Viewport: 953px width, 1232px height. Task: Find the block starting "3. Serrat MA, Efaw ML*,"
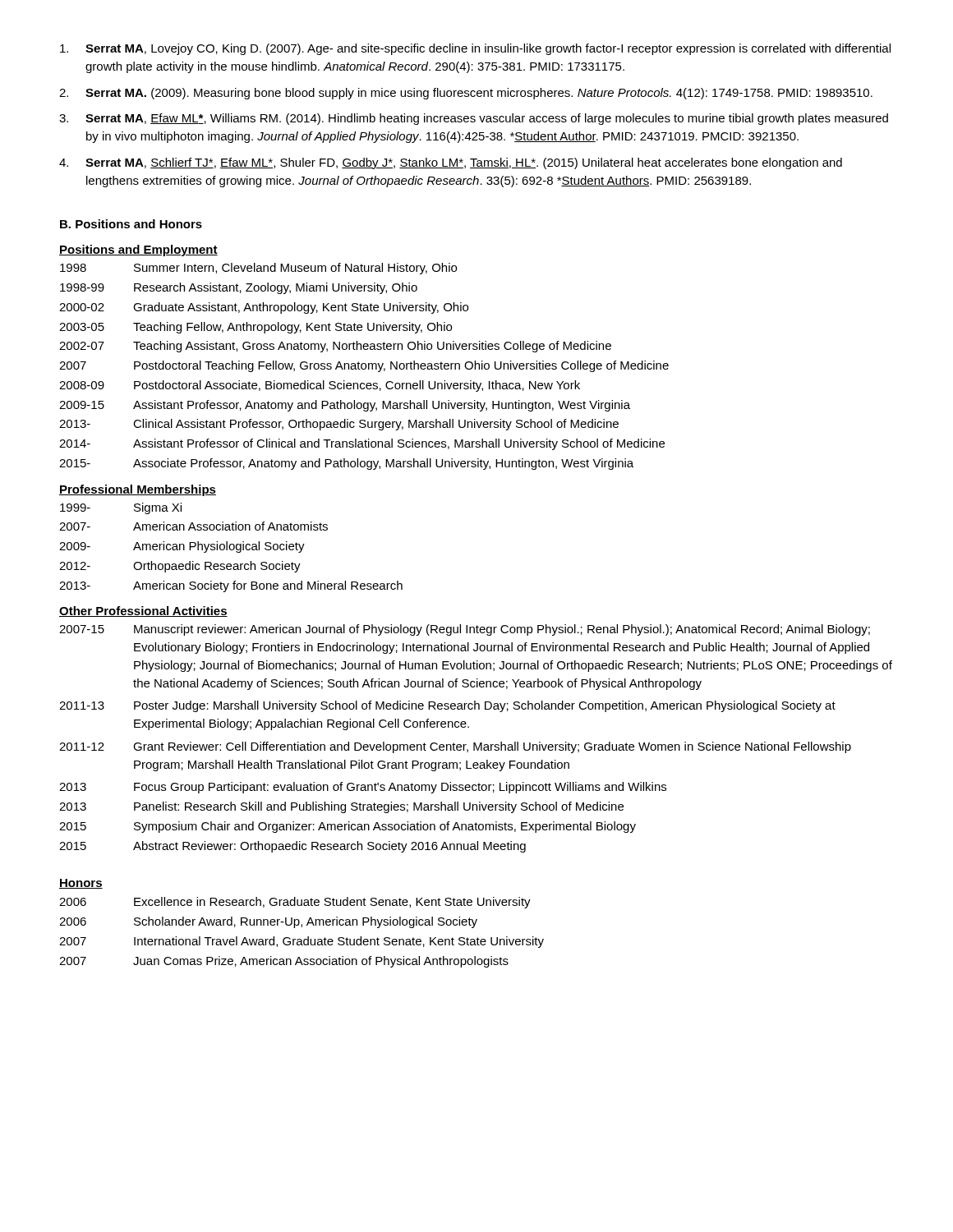[x=476, y=127]
